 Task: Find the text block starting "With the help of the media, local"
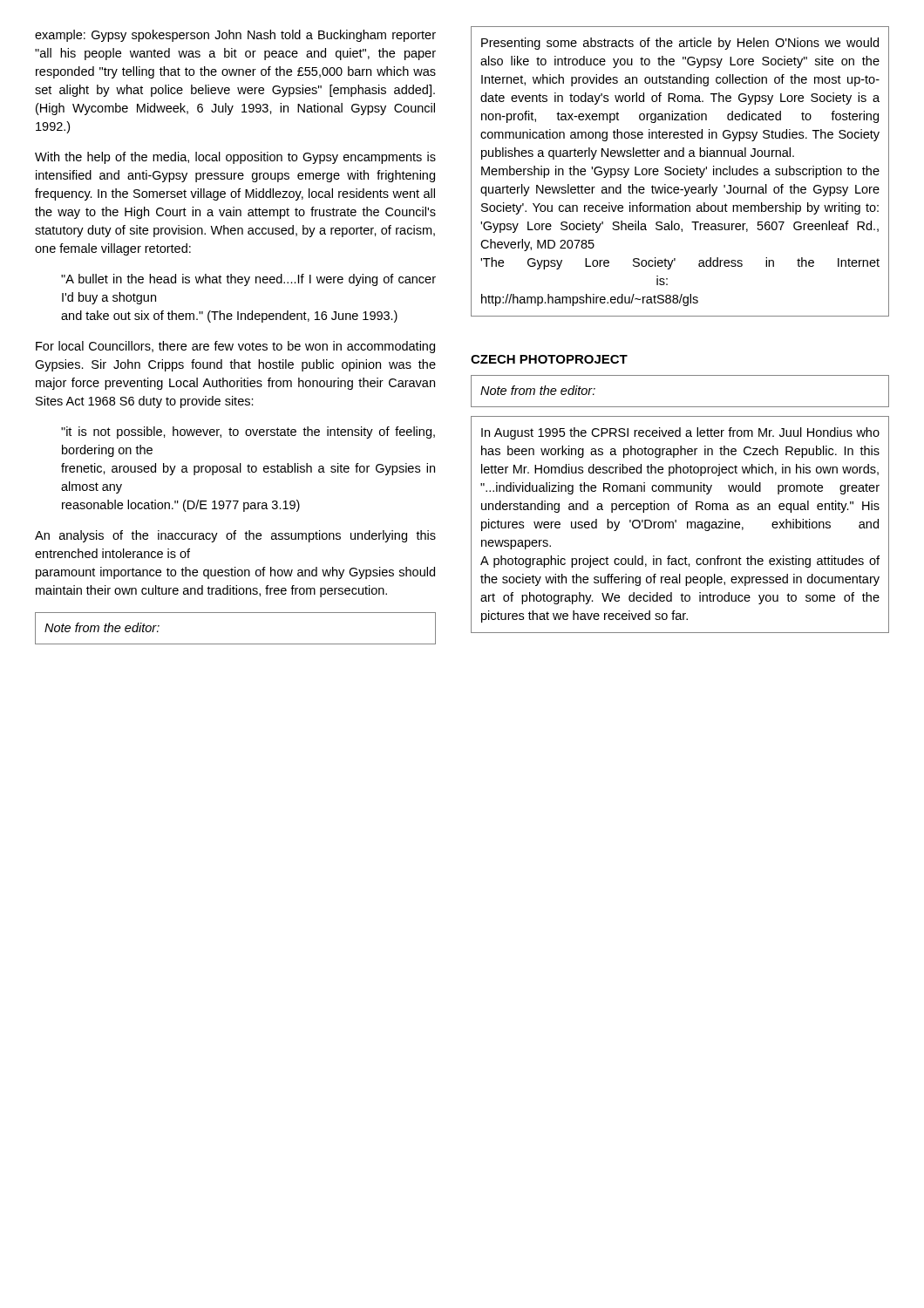235,203
